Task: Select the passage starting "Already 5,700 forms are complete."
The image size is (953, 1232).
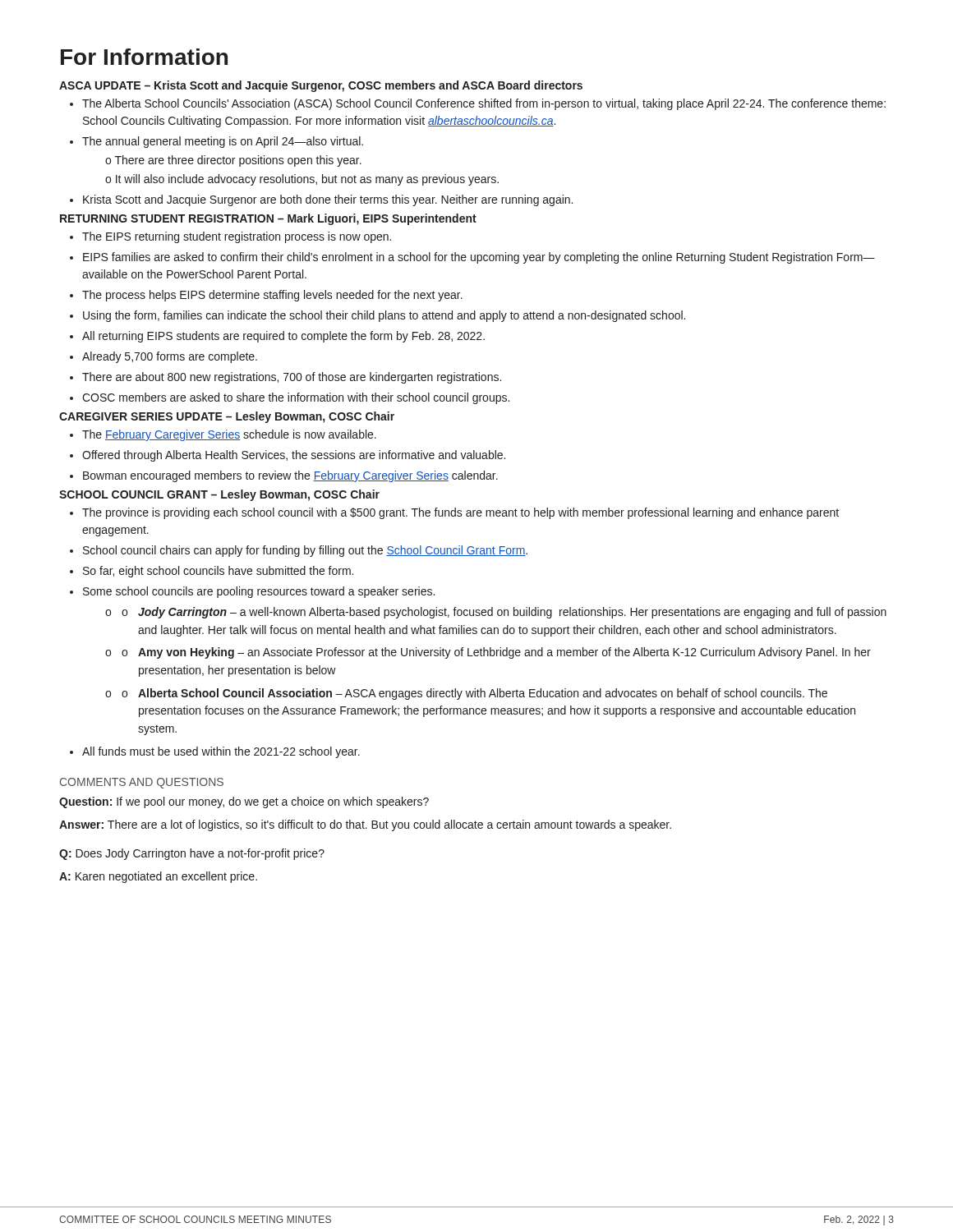Action: 170,356
